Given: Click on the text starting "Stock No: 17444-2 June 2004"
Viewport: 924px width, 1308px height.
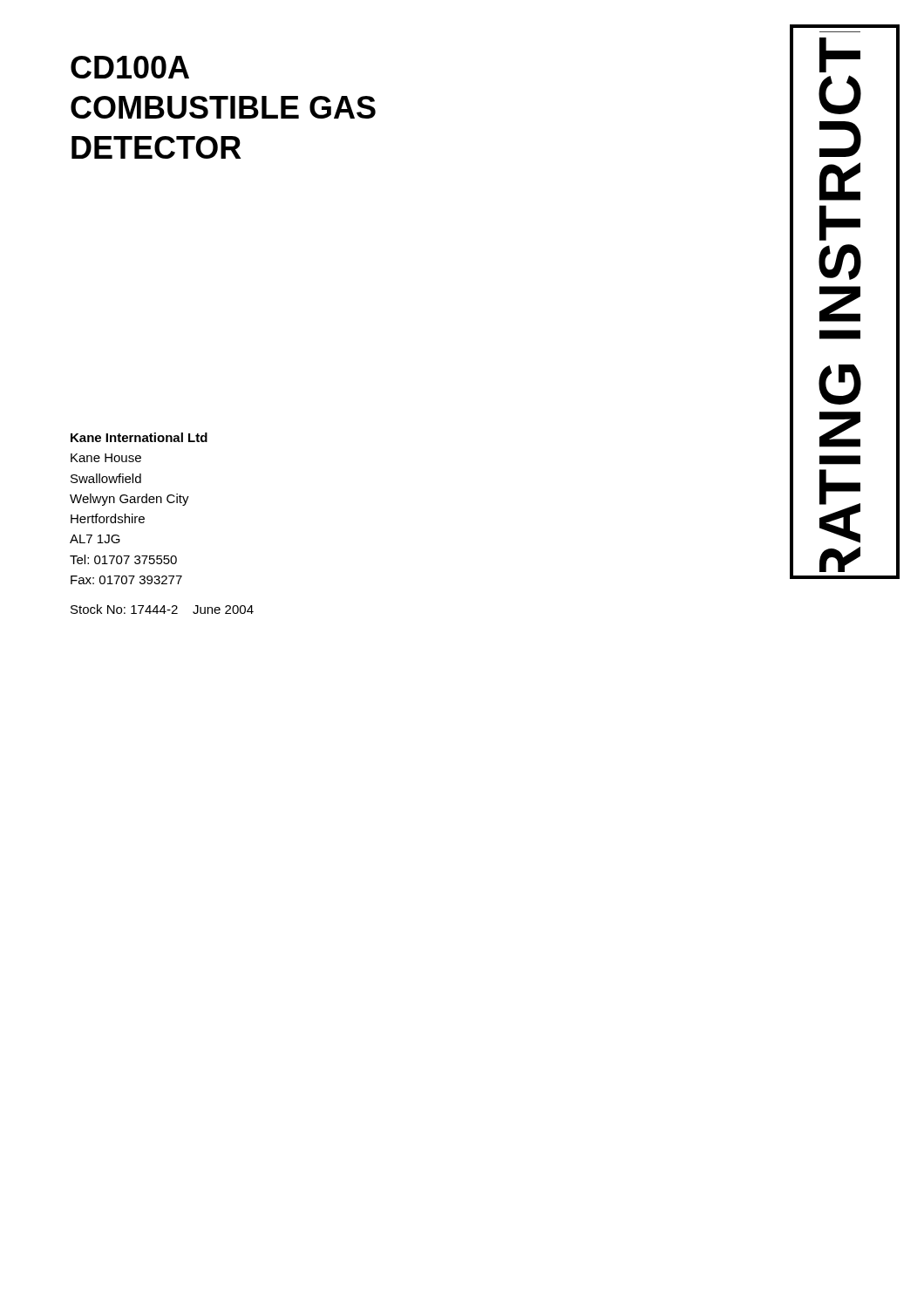Looking at the screenshot, I should click(162, 609).
